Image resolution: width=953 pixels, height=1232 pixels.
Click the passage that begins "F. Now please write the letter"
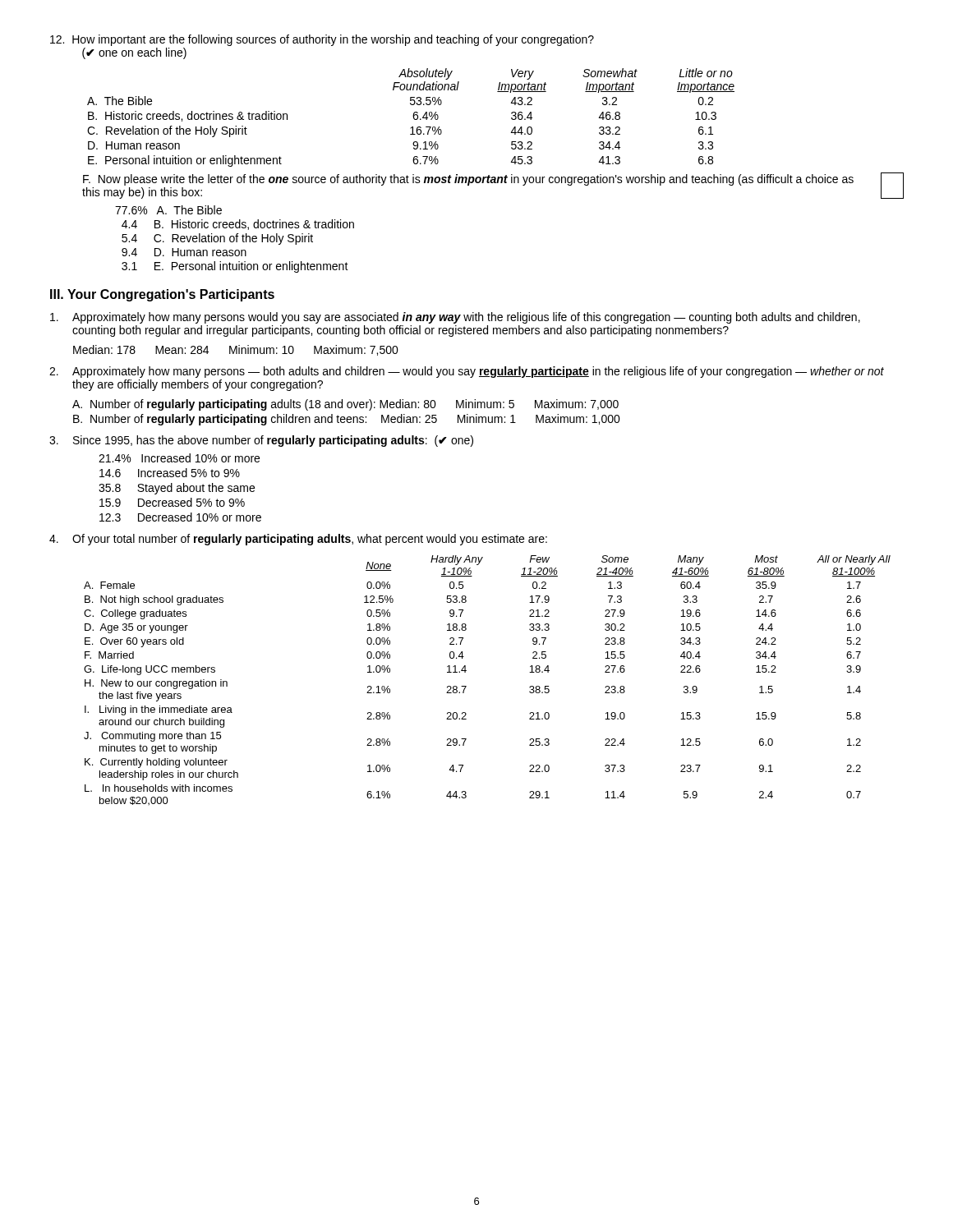(493, 186)
